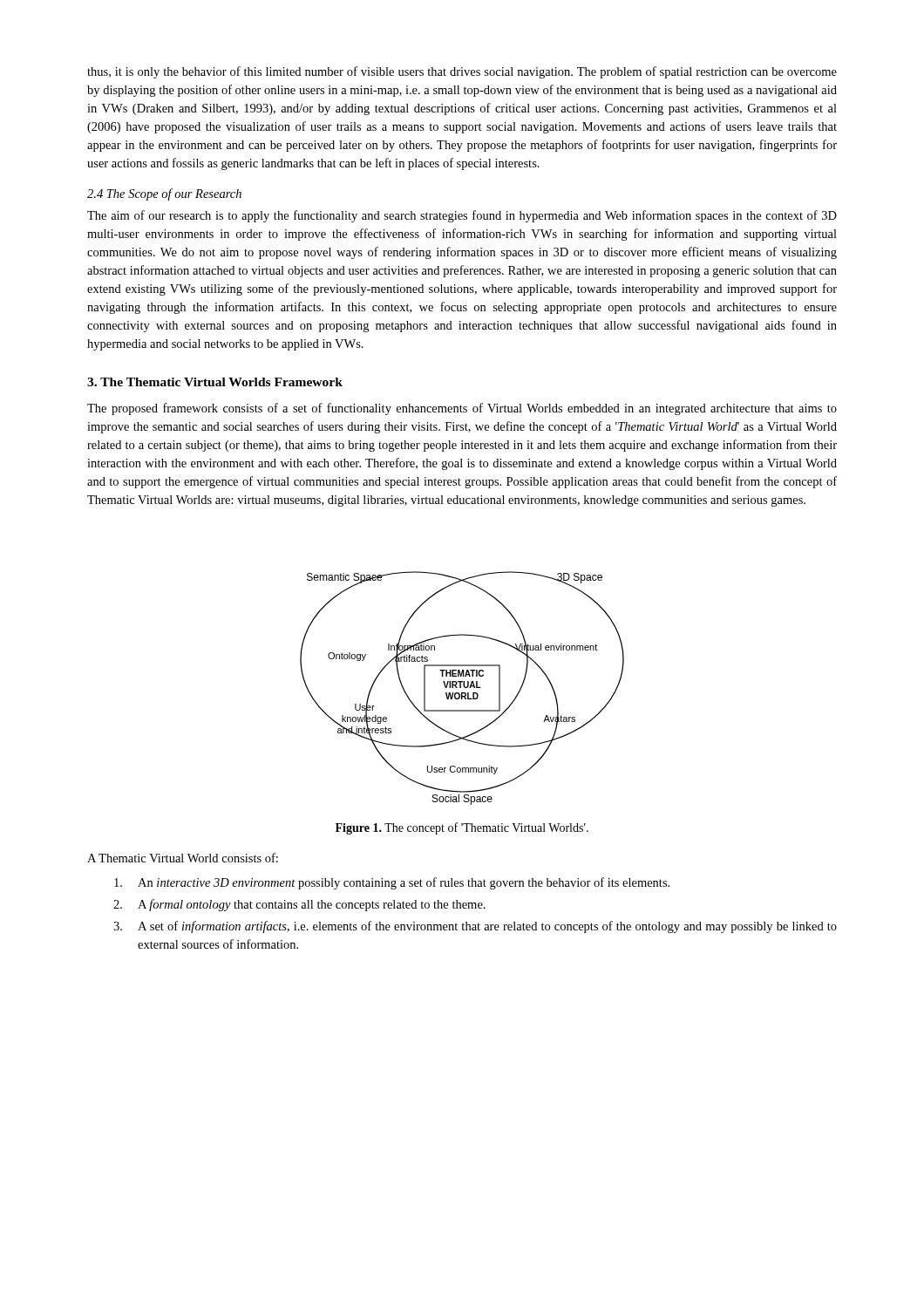The width and height of the screenshot is (924, 1308).
Task: Locate the section header containing "3. The Thematic"
Action: 215,382
